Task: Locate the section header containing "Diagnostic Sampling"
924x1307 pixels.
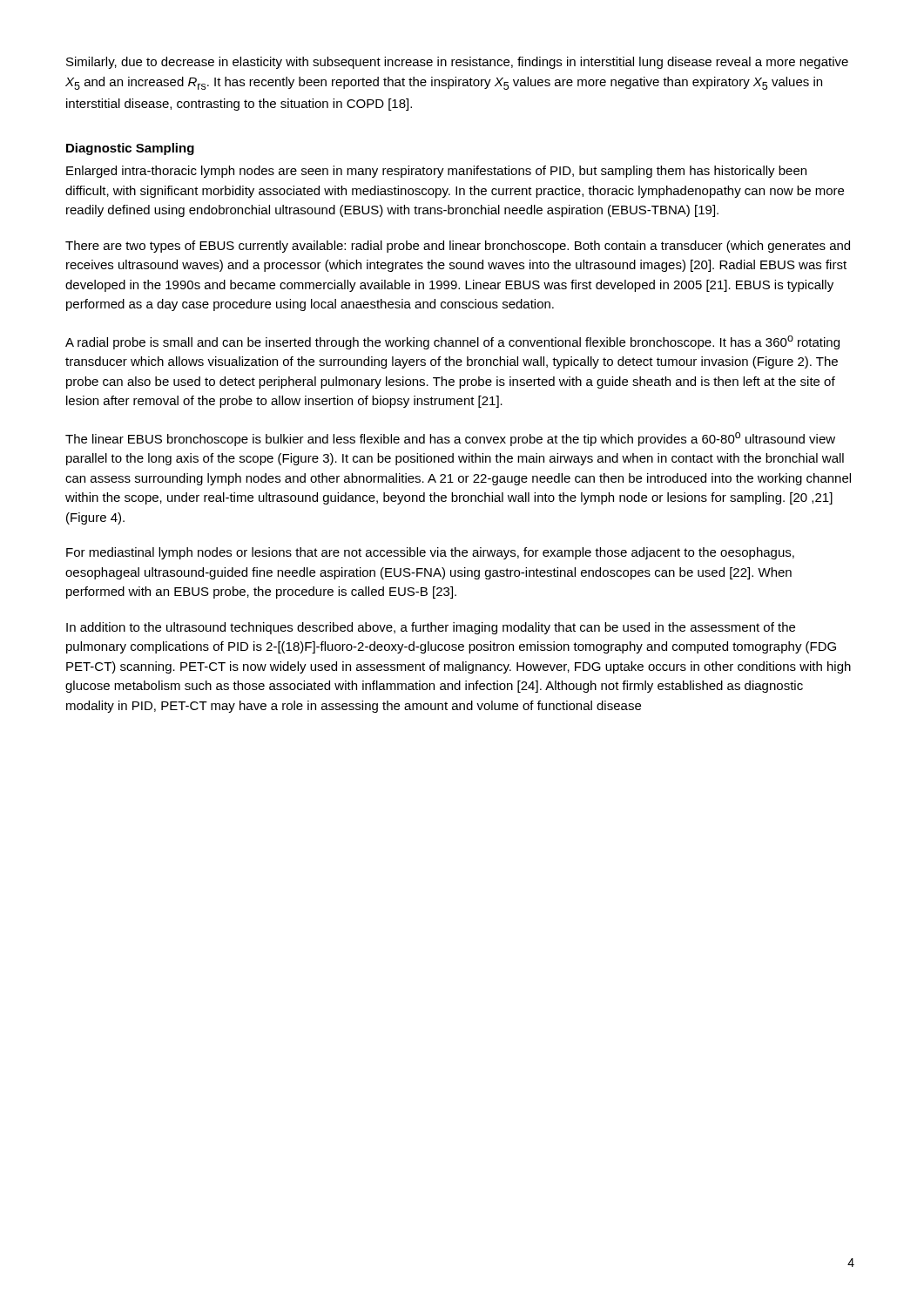Action: tap(130, 147)
